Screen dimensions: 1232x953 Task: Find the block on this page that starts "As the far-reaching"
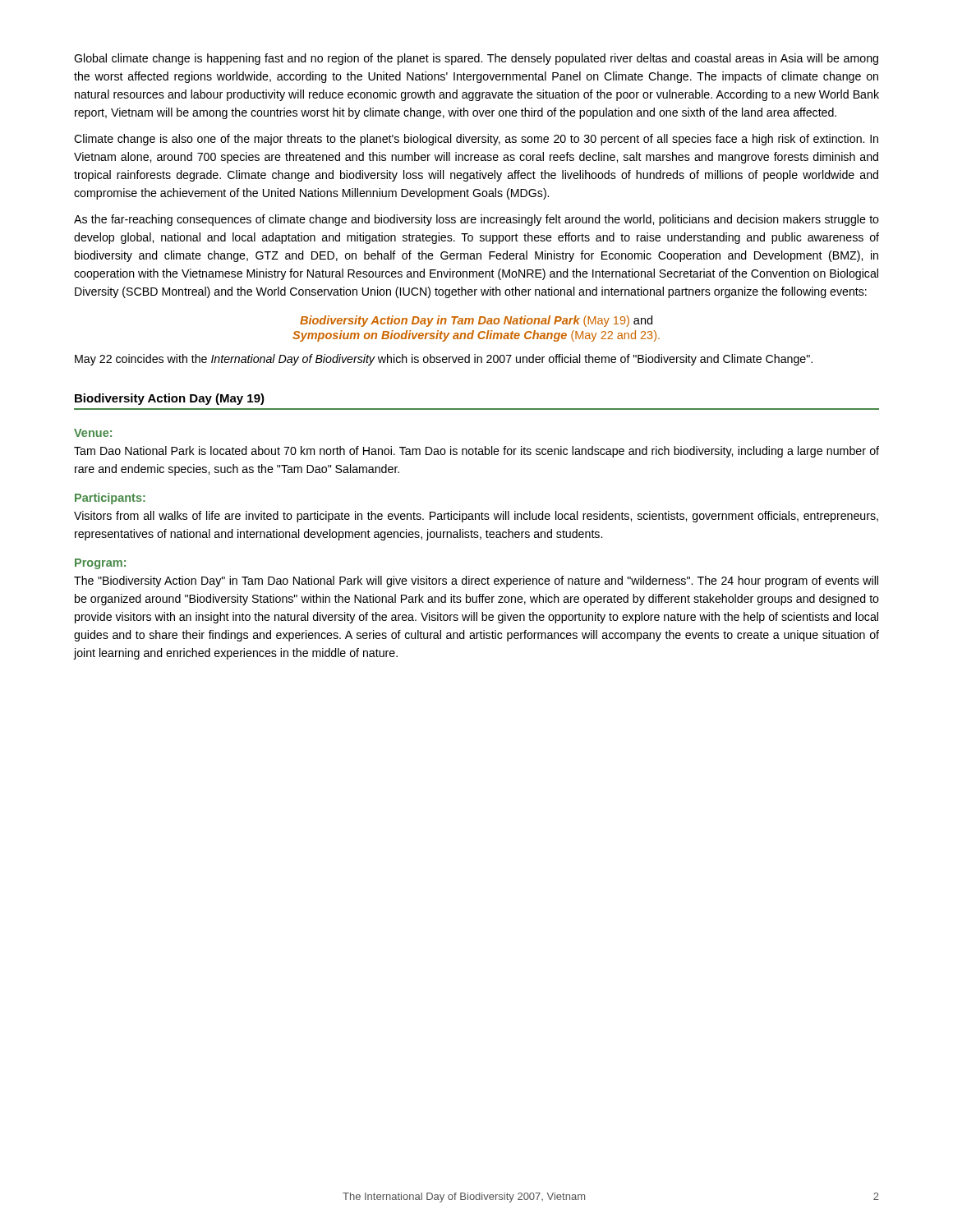click(x=476, y=255)
